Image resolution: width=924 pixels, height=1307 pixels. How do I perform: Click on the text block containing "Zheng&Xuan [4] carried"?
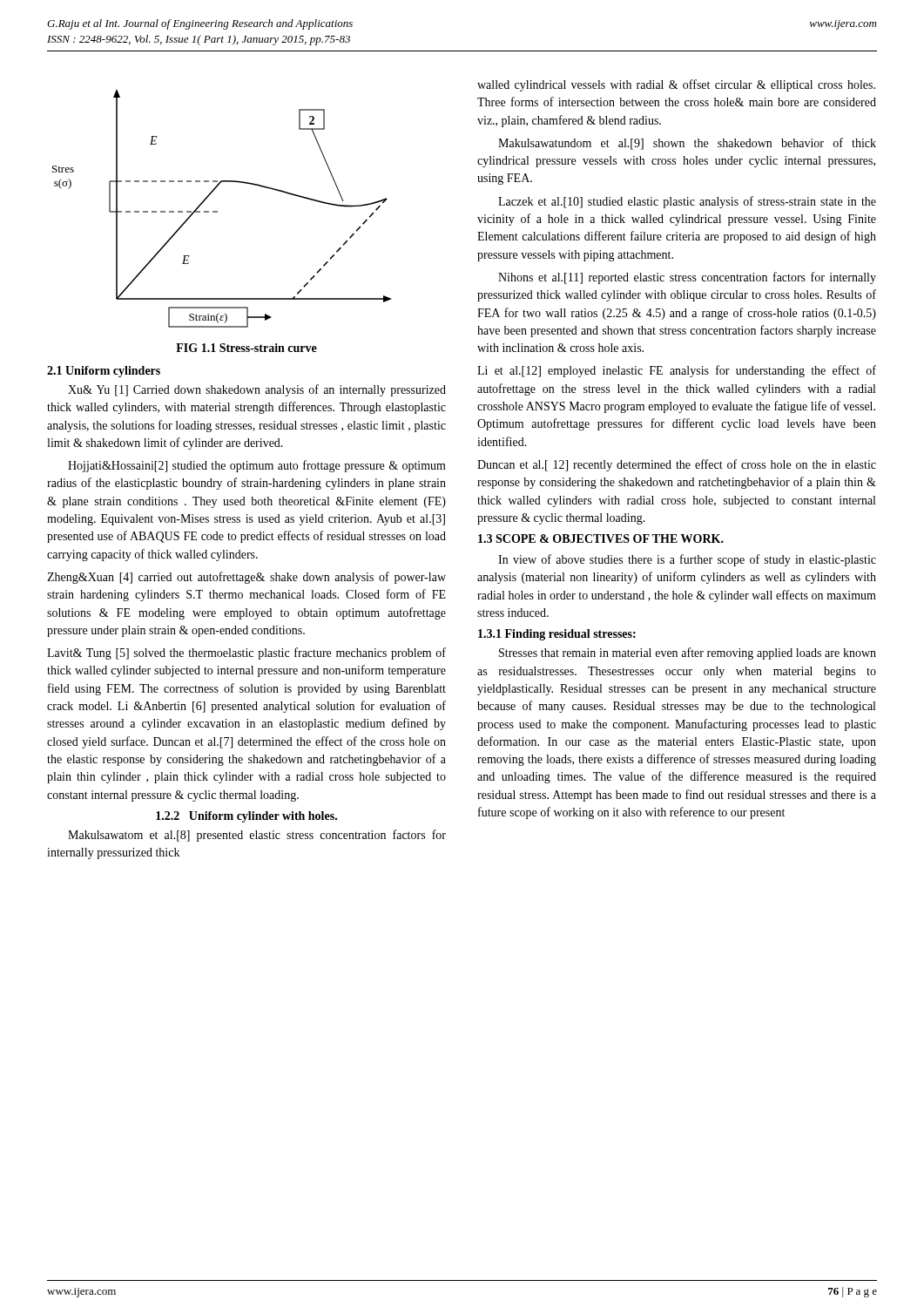click(x=246, y=604)
